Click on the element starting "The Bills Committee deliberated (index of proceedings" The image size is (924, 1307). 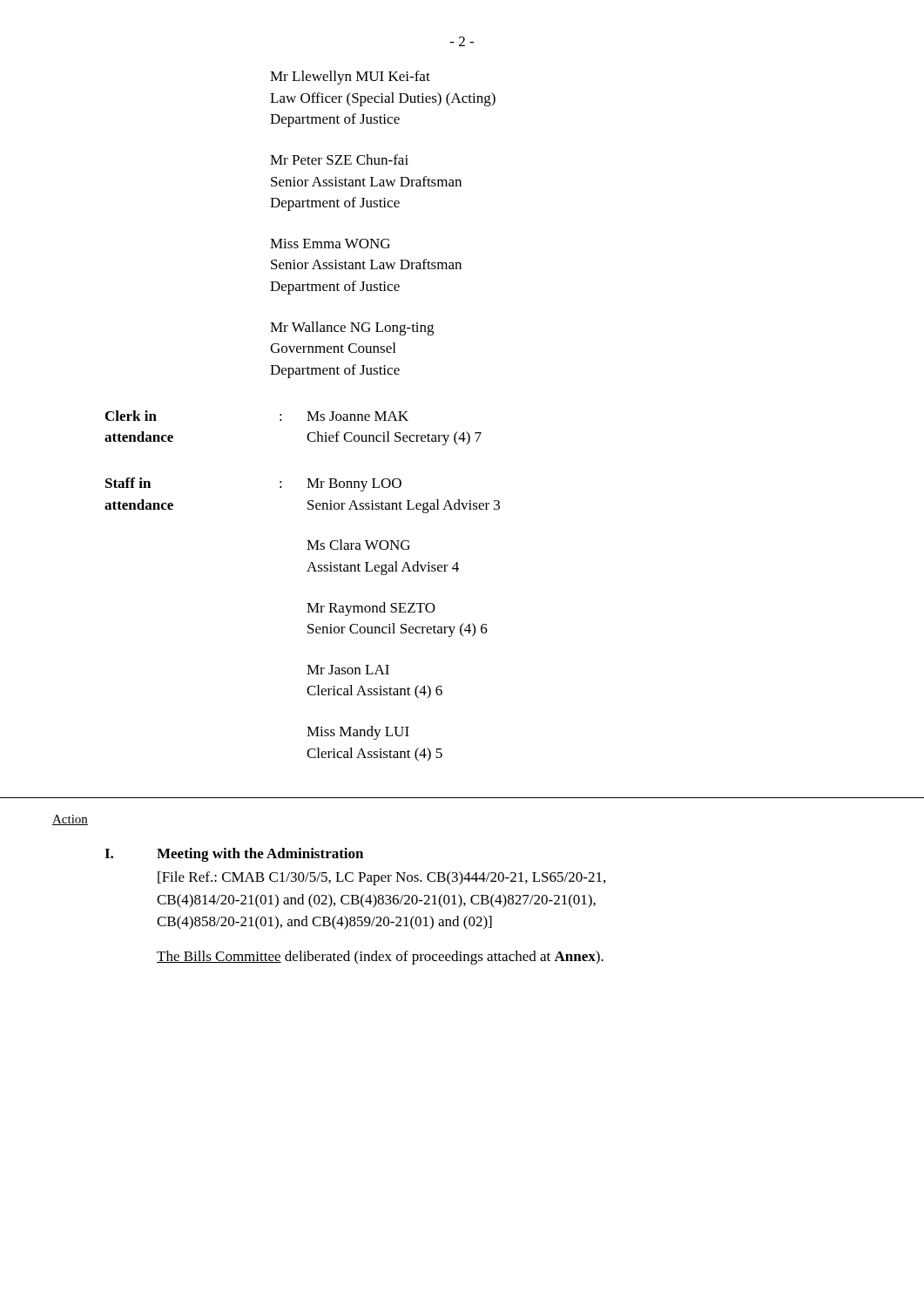click(506, 956)
